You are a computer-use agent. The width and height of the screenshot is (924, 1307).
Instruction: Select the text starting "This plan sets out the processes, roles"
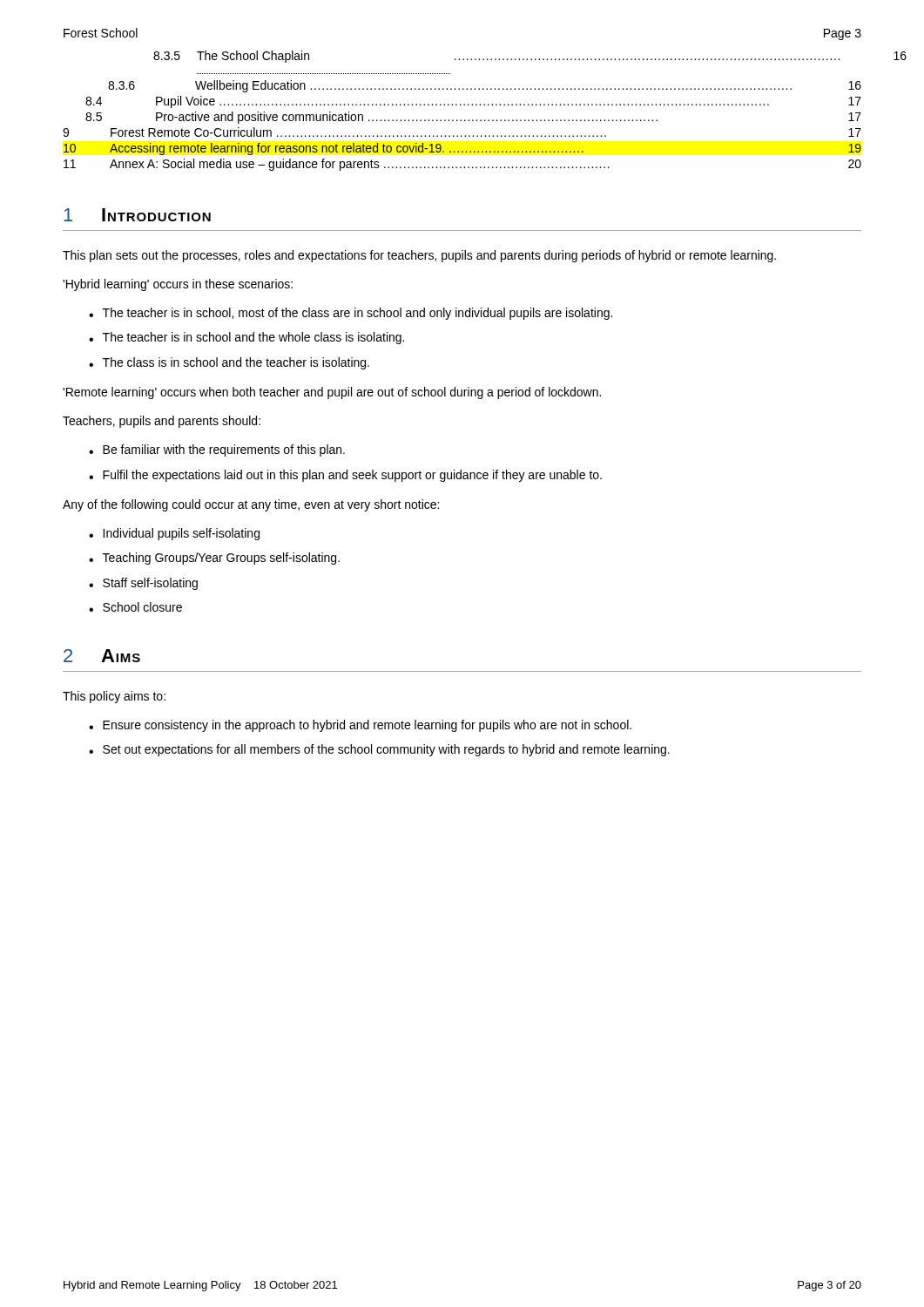[420, 255]
